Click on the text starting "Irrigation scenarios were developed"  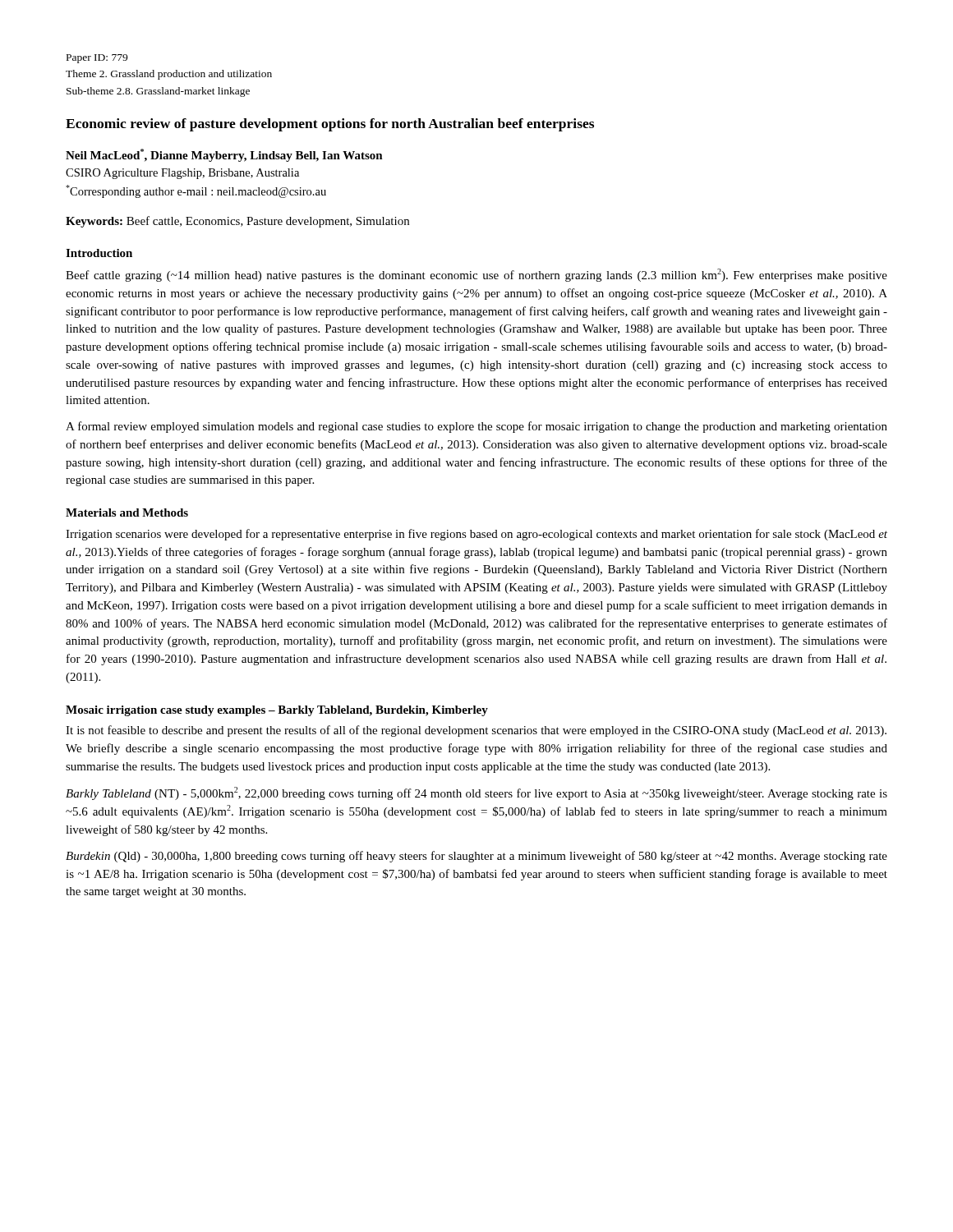tap(476, 605)
